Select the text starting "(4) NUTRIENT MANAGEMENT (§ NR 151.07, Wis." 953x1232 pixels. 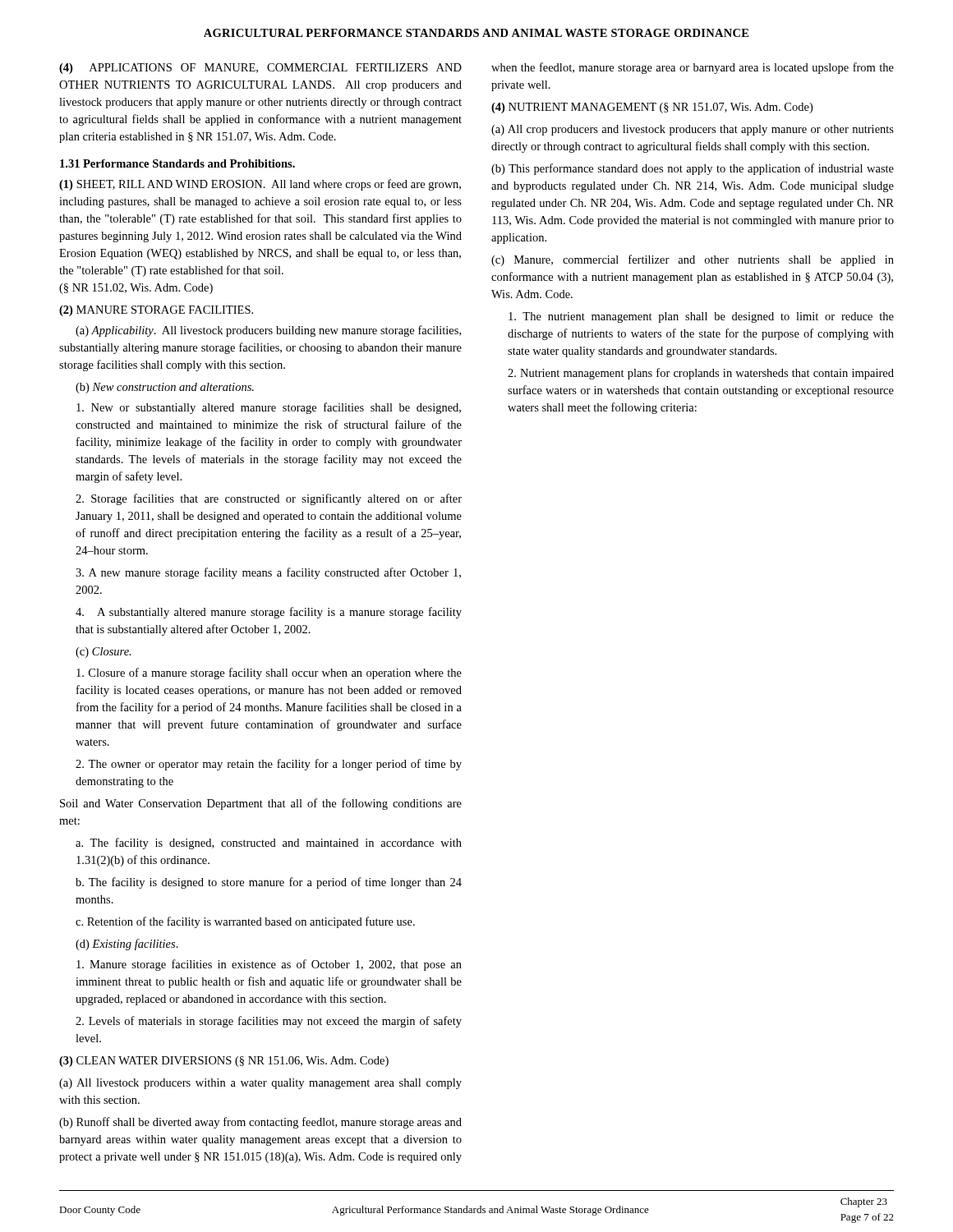point(693,107)
